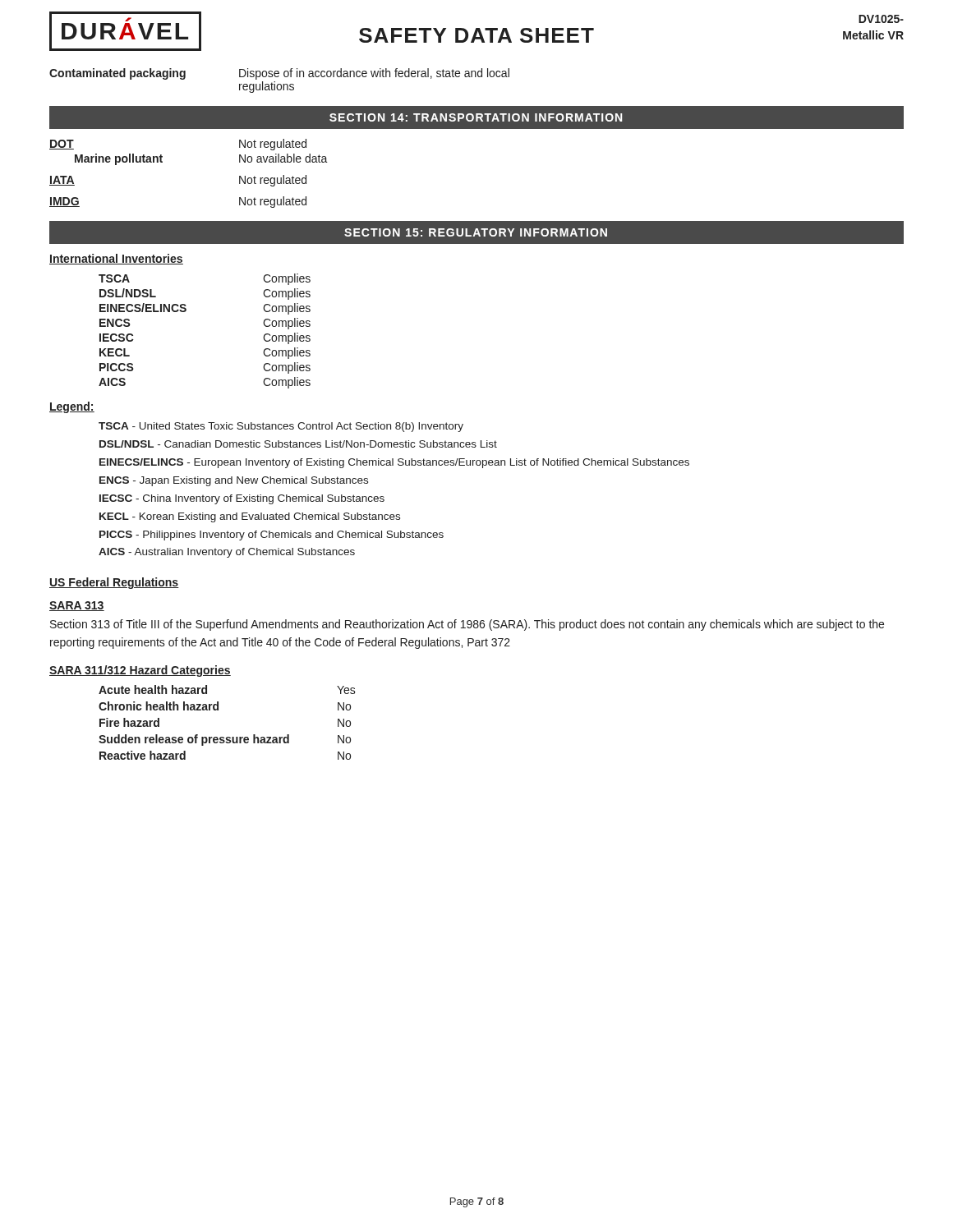The image size is (953, 1232).
Task: Select the table that reads "TSCAComplies DSL/NDSLComplies EINECS/ELINCSComplies ENCSComplies IECSCComplies"
Action: (x=476, y=330)
